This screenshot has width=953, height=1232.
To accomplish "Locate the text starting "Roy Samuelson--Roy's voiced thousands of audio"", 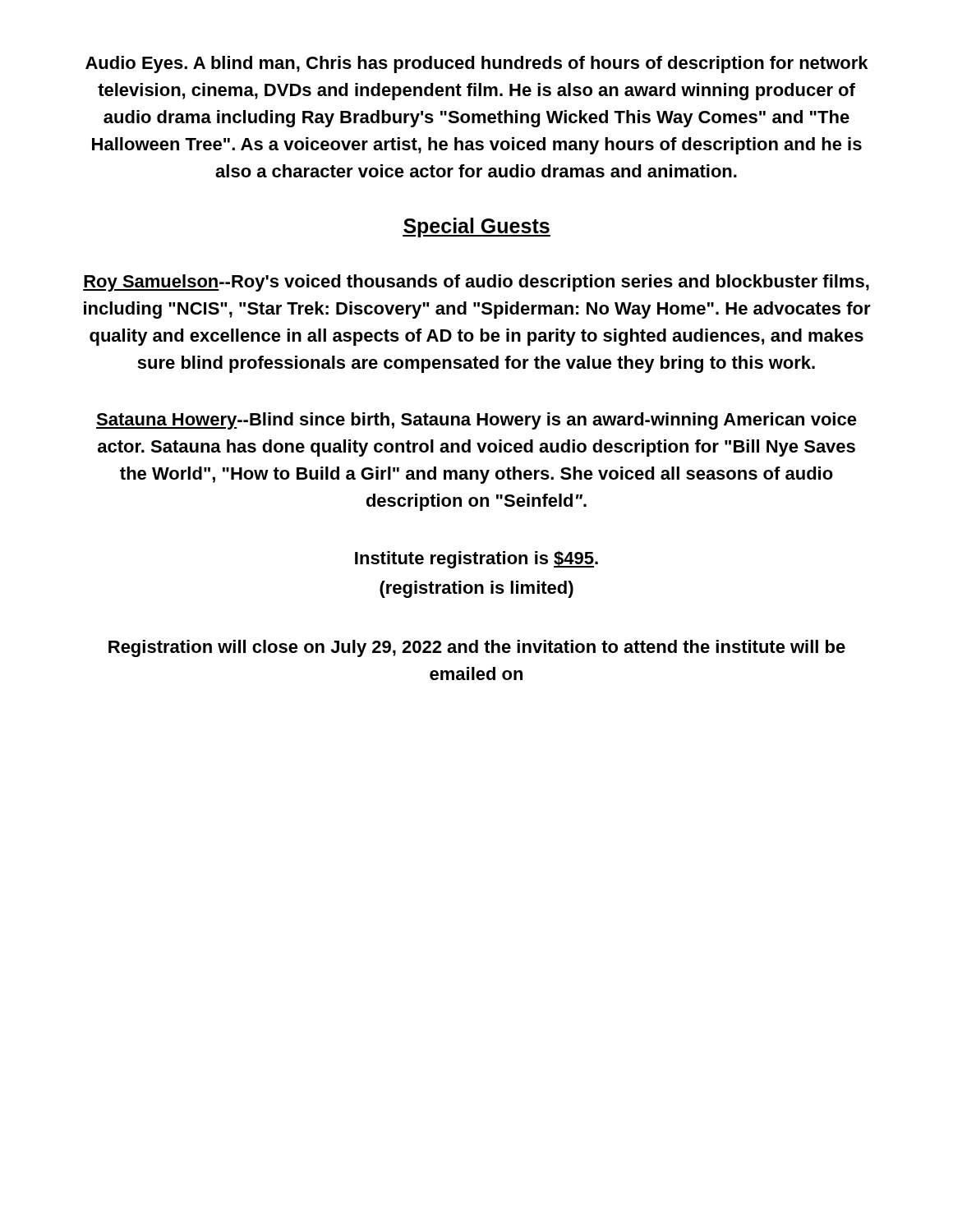I will [x=476, y=322].
